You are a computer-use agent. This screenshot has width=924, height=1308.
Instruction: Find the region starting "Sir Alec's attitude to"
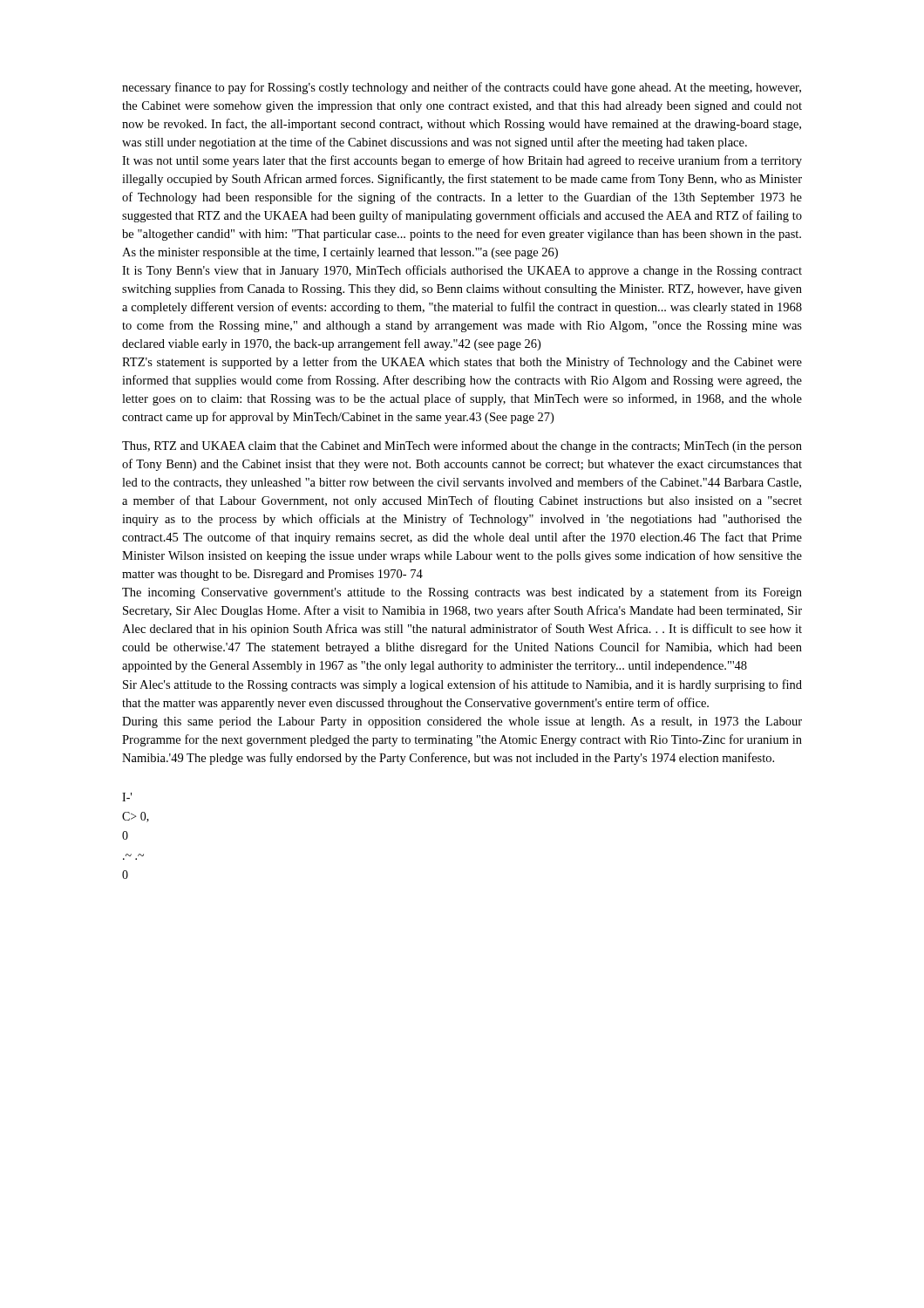[x=462, y=694]
